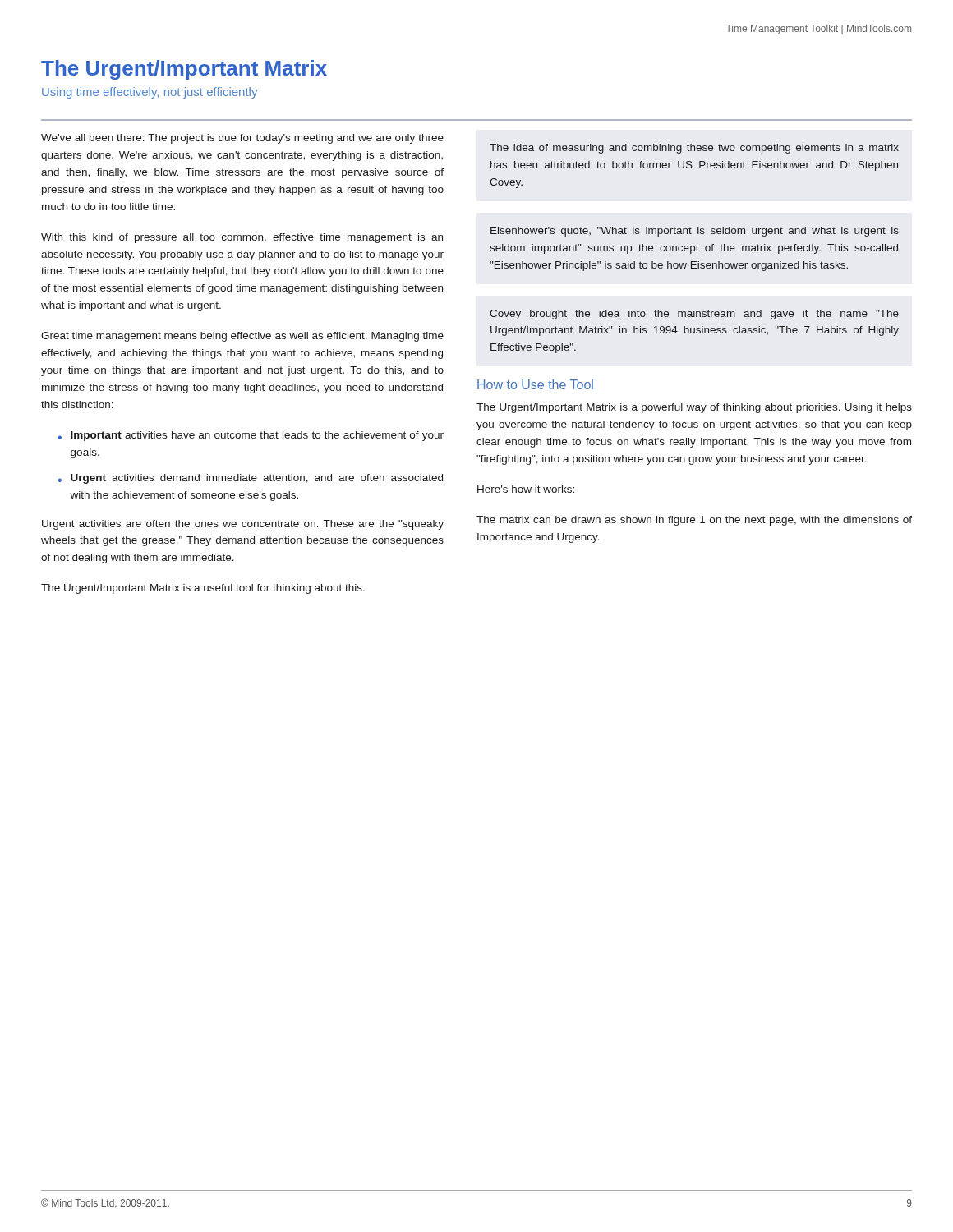The height and width of the screenshot is (1232, 953).
Task: Find the block on this page that starts "Eisenhower's quote, "What is important is seldom urgent"
Action: [x=694, y=247]
